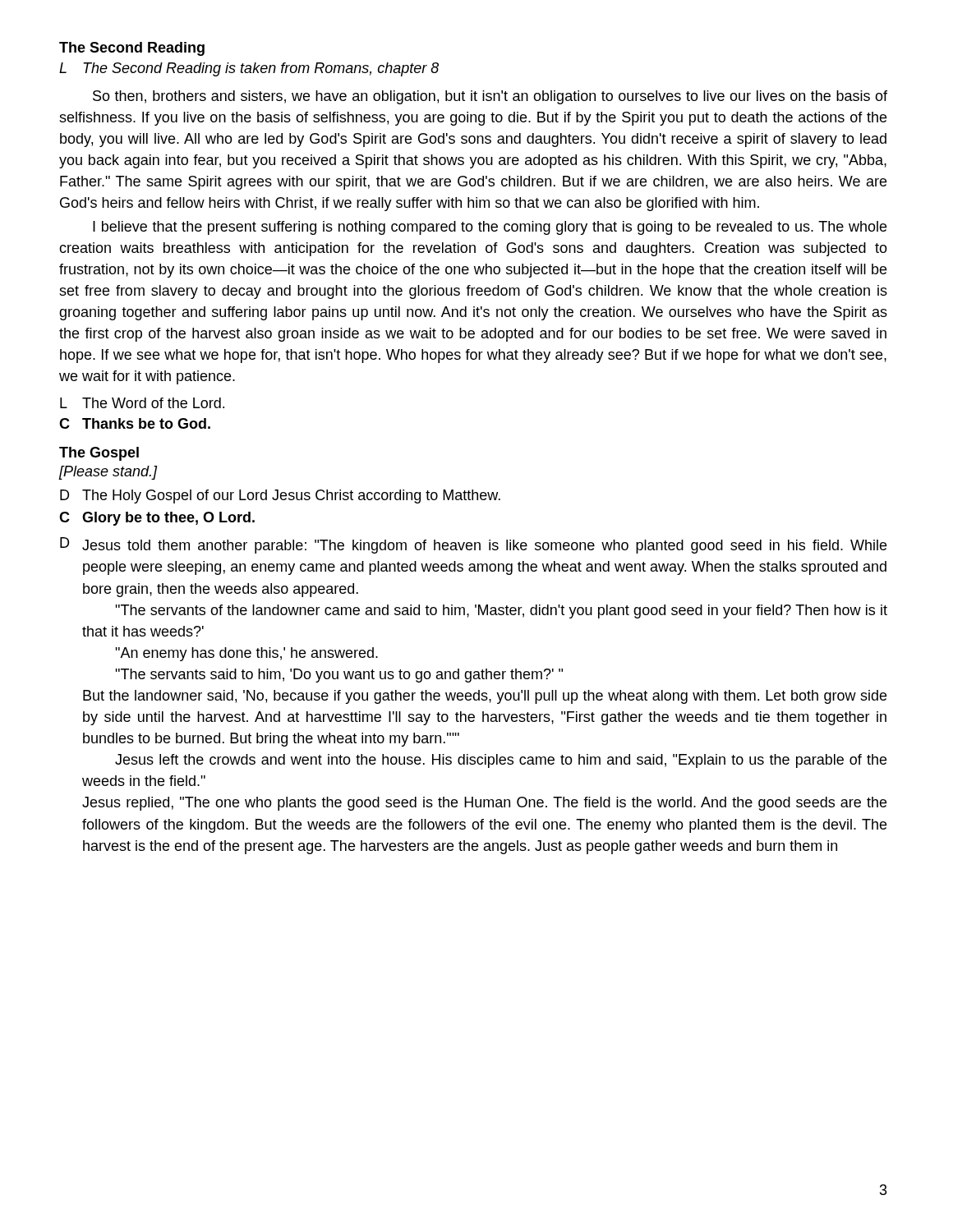Find the element starting "L The Second Reading is taken from"
The height and width of the screenshot is (1232, 953).
[249, 69]
